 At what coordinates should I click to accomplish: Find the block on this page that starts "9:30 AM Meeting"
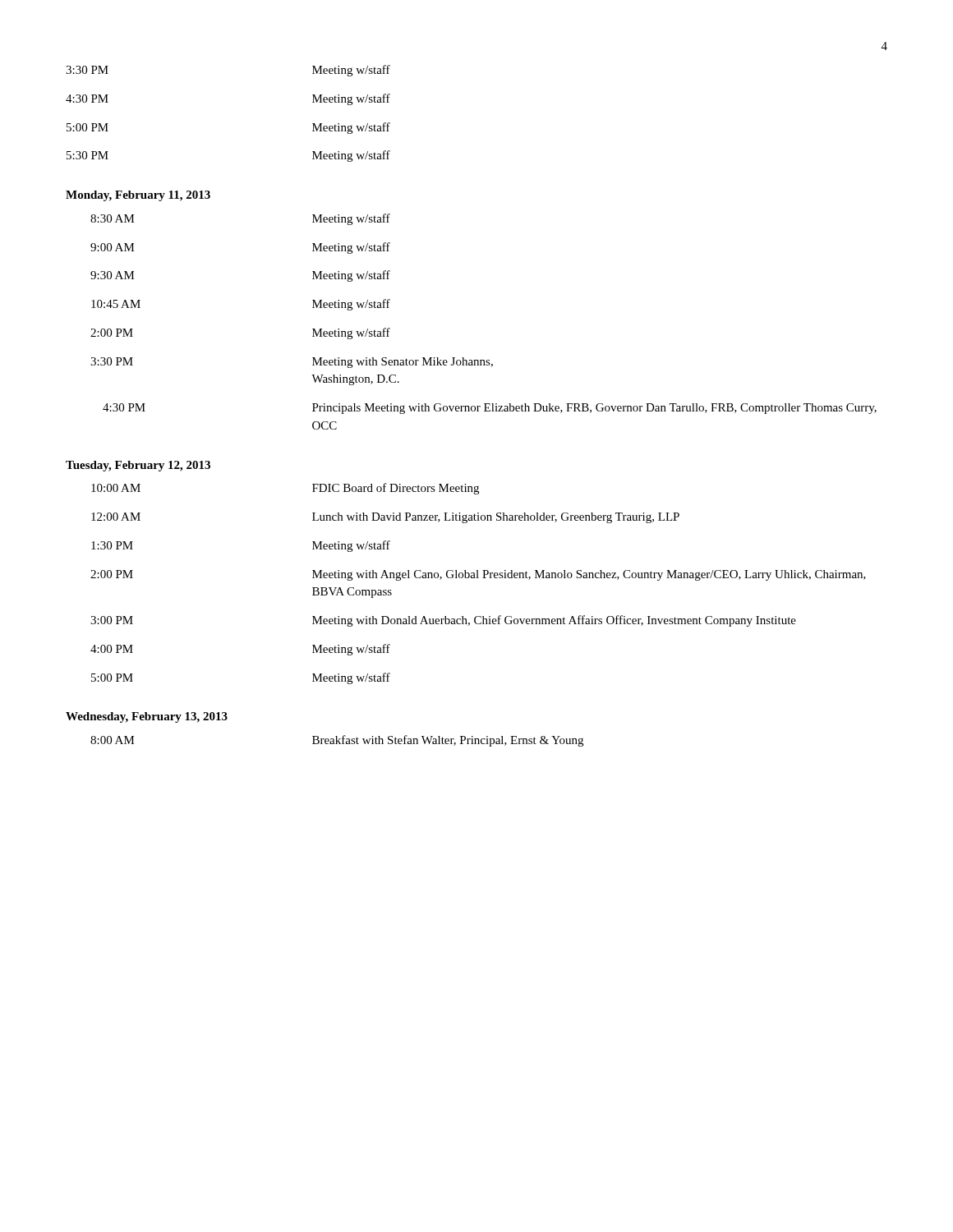tap(108, 276)
